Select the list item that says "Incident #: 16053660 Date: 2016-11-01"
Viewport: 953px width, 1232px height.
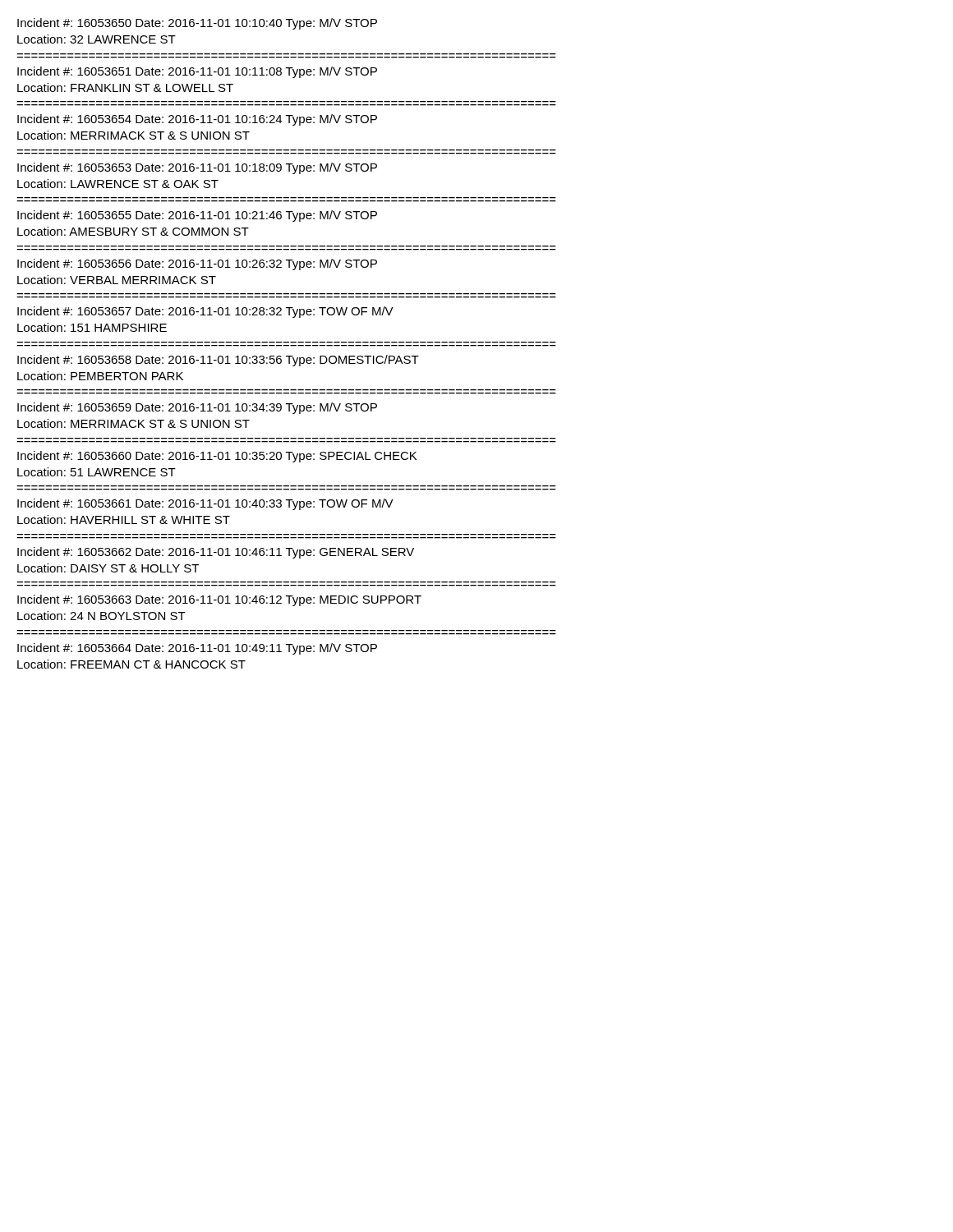coord(217,457)
